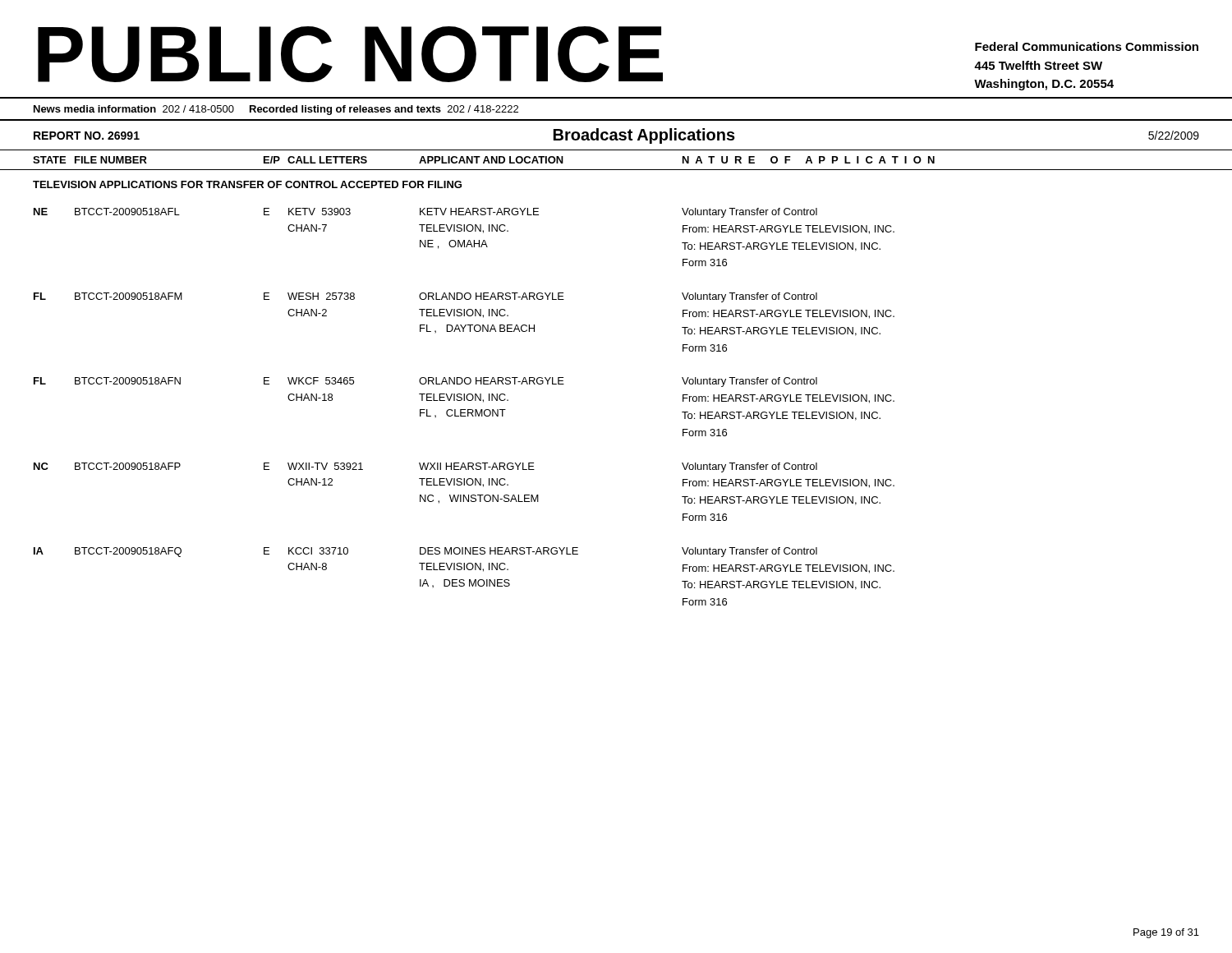
Task: Find the text starting "TELEVISION APPLICATIONS FOR TRANSFER OF CONTROL ACCEPTED"
Action: tap(248, 184)
